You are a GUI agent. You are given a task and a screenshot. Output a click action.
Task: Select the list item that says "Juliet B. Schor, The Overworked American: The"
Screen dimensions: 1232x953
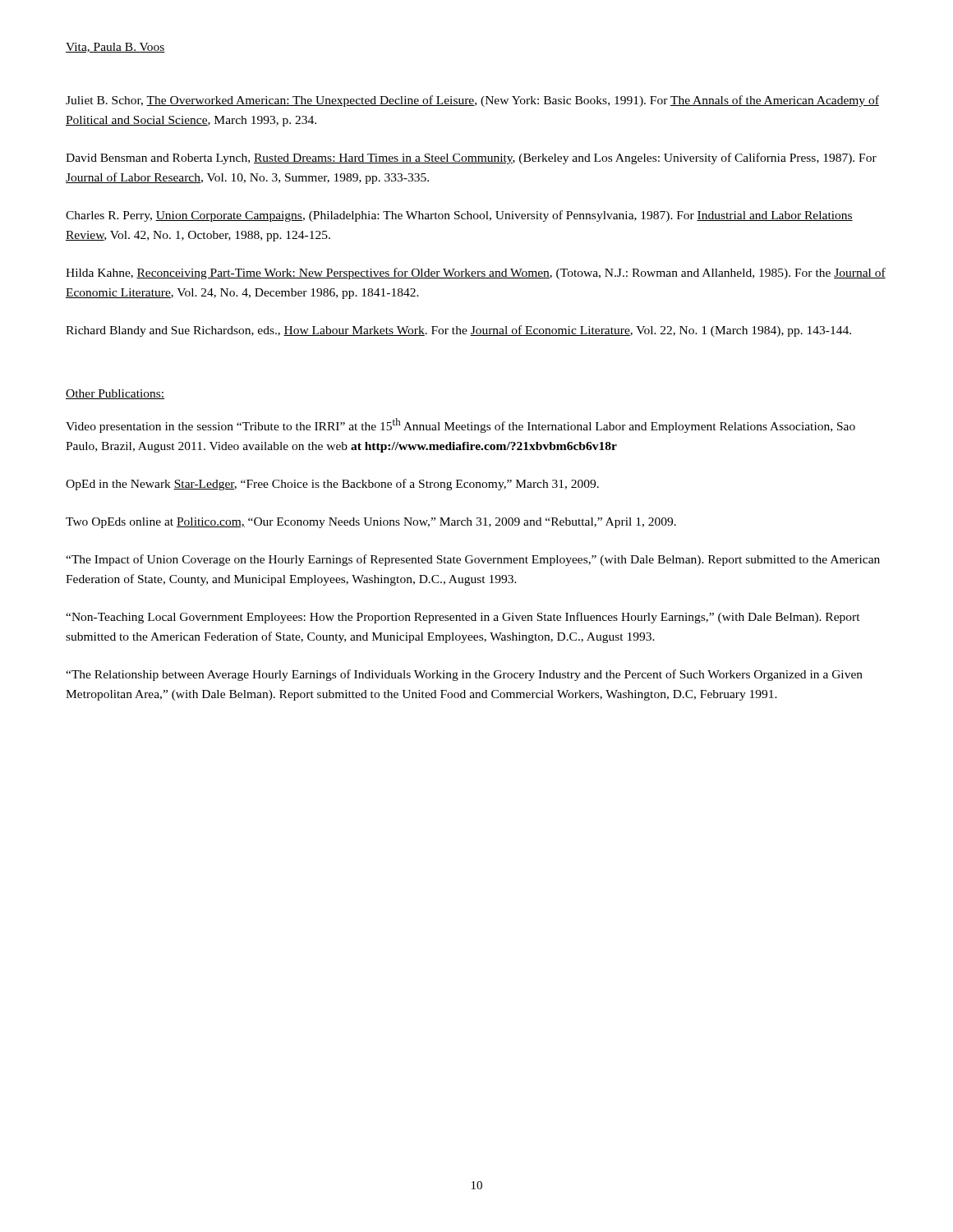472,110
